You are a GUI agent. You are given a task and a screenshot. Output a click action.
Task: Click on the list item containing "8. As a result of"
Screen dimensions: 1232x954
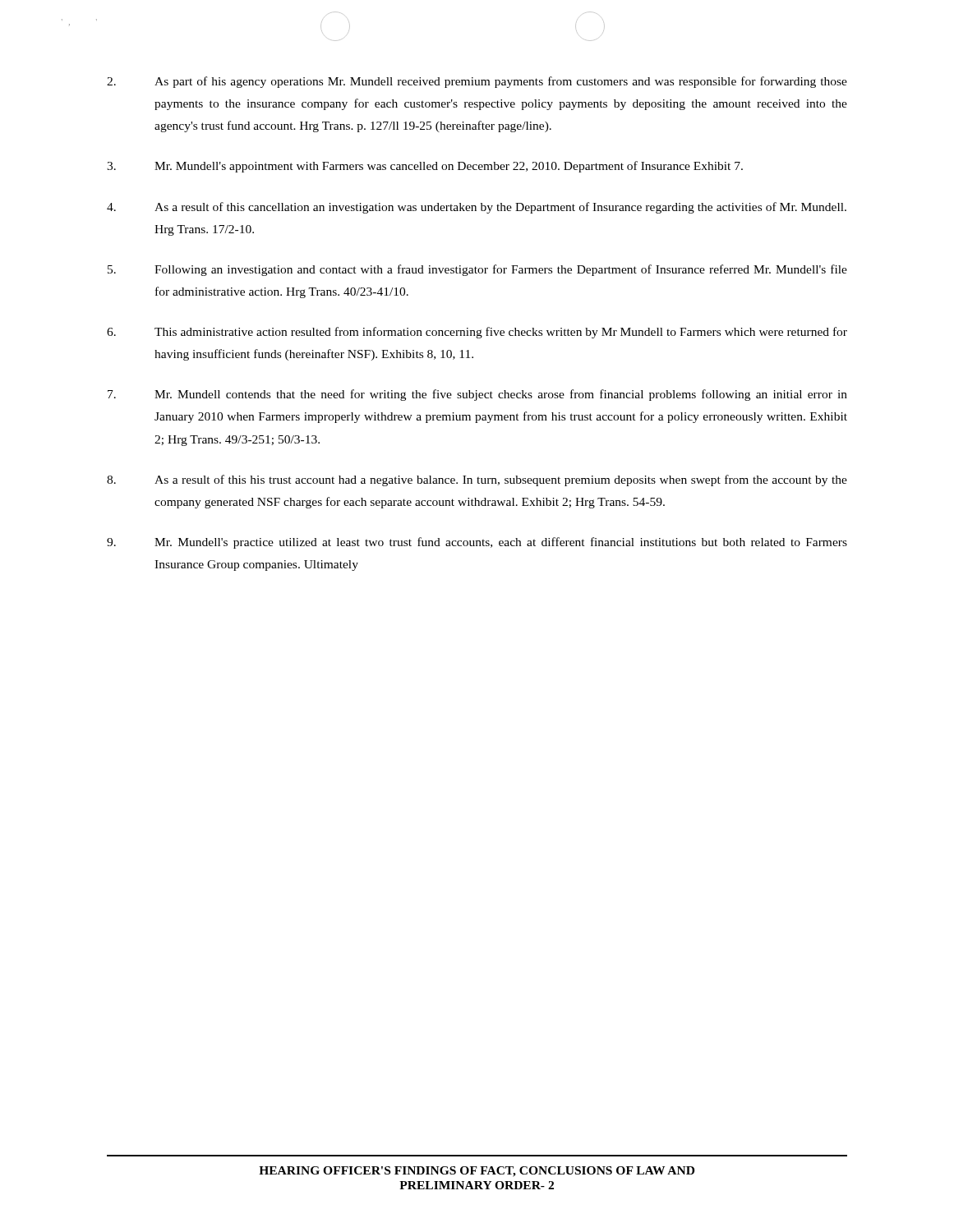tap(477, 490)
